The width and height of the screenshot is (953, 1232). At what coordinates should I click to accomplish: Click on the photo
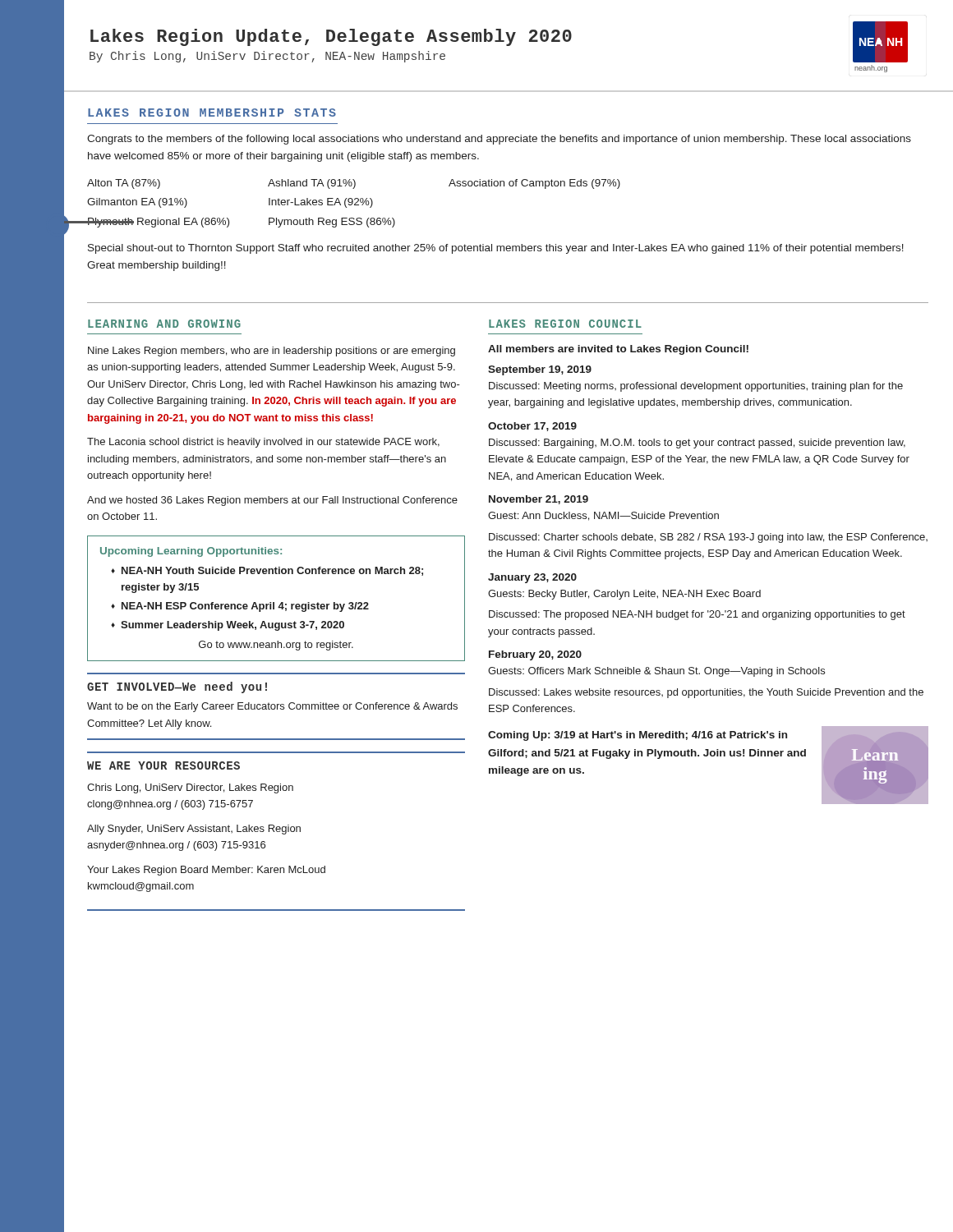[x=875, y=766]
